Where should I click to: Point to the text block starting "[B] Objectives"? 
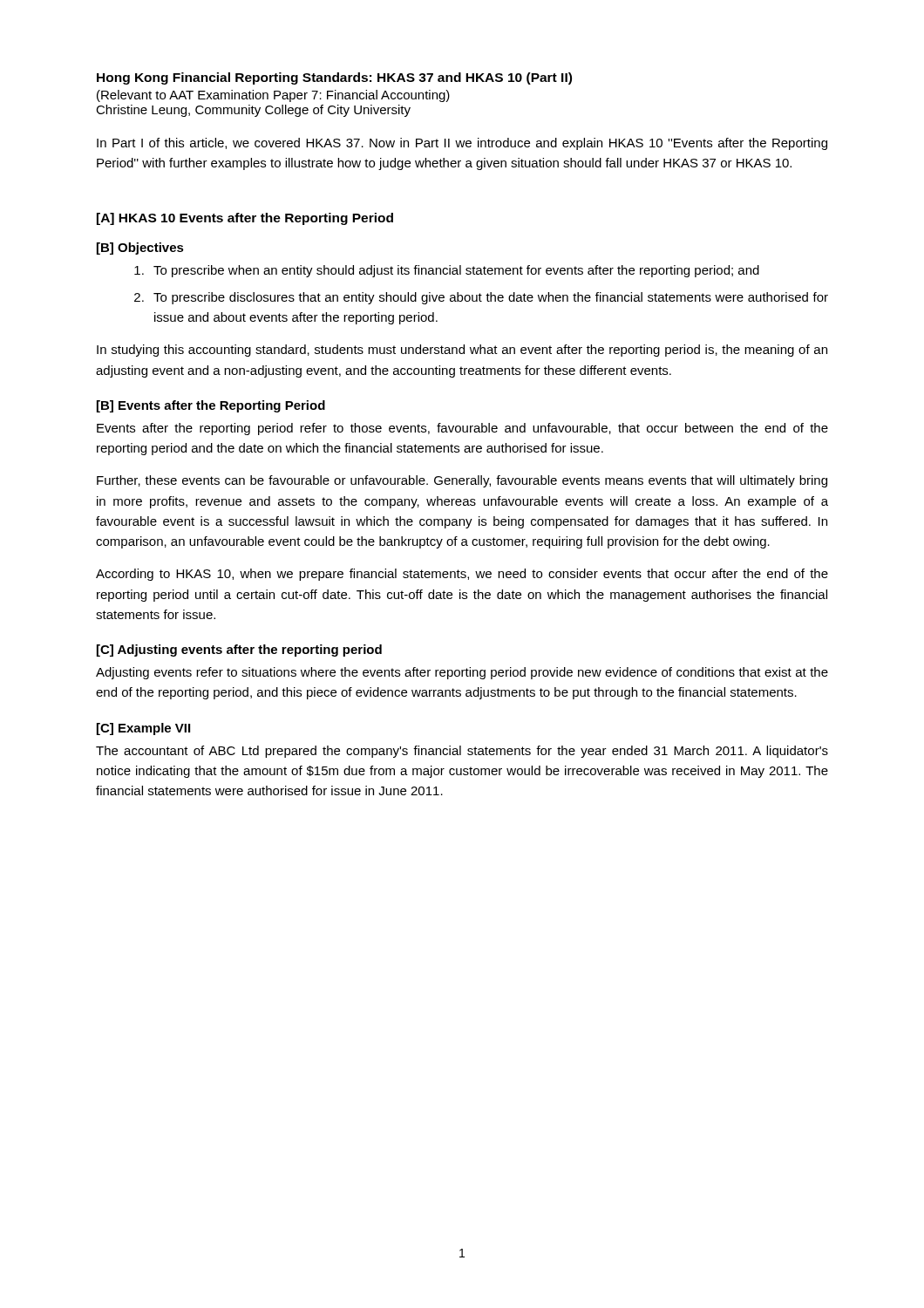pyautogui.click(x=140, y=249)
